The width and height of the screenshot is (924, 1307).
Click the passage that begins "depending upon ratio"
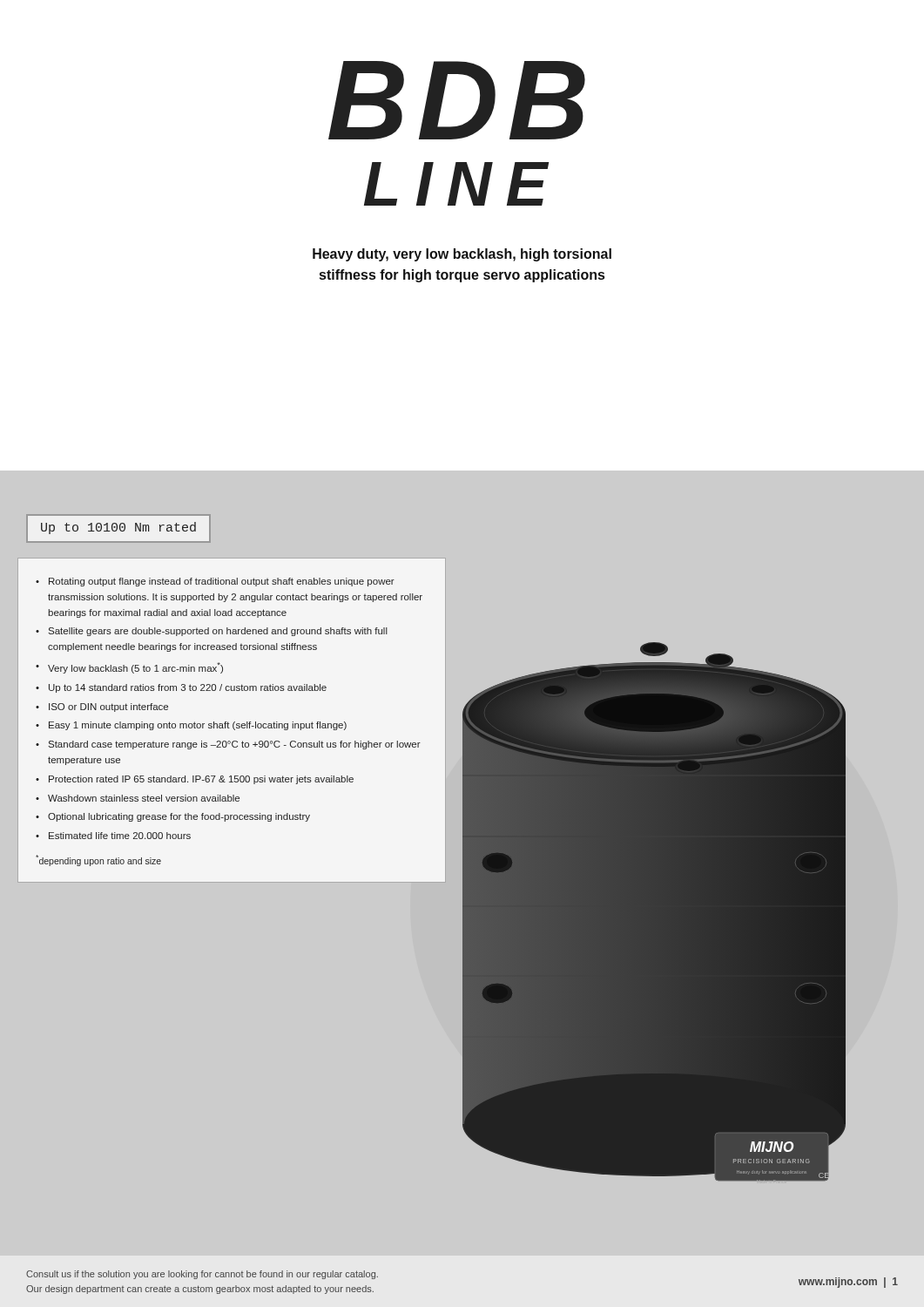(98, 859)
